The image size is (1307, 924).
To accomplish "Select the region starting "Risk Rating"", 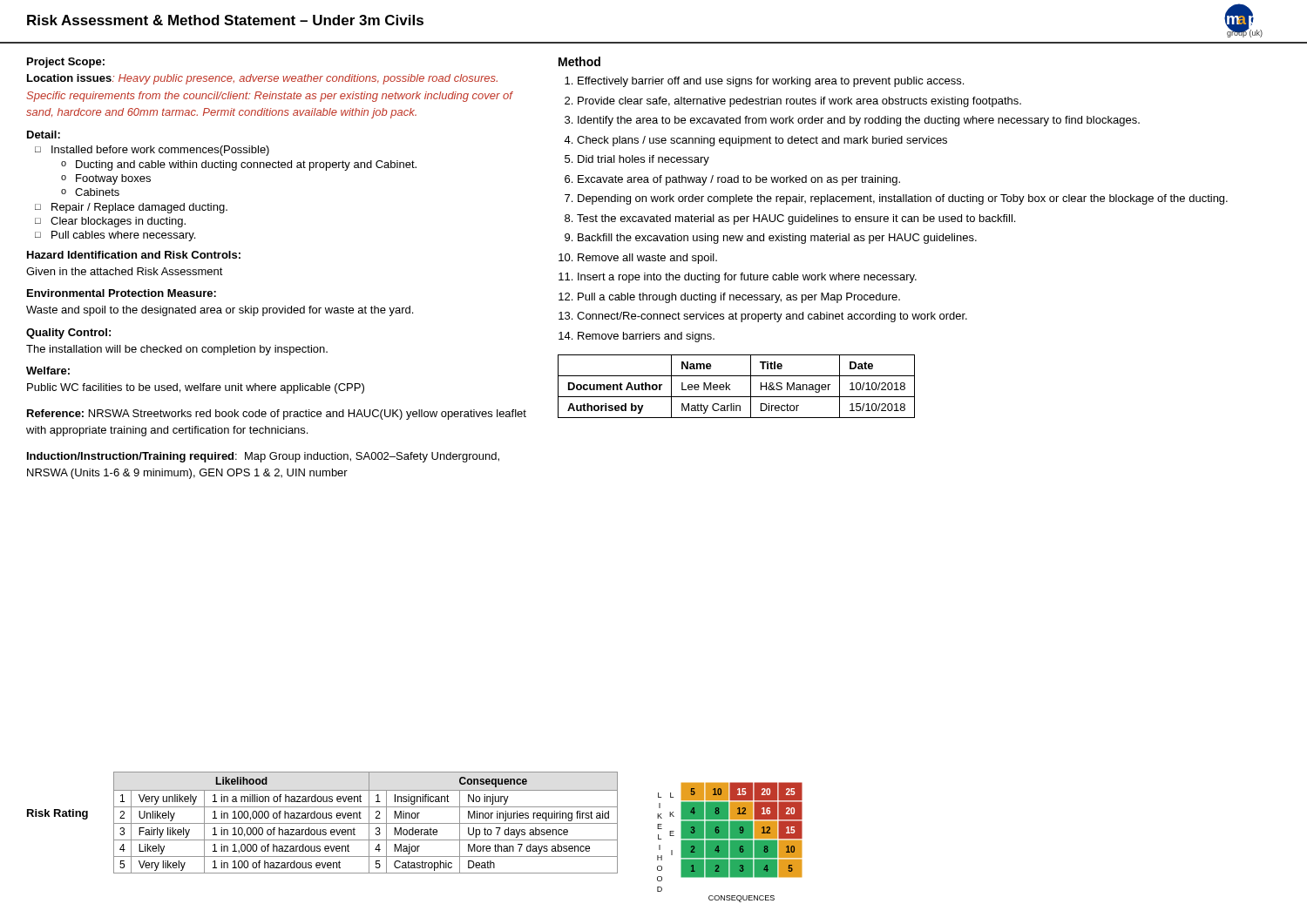I will [57, 813].
